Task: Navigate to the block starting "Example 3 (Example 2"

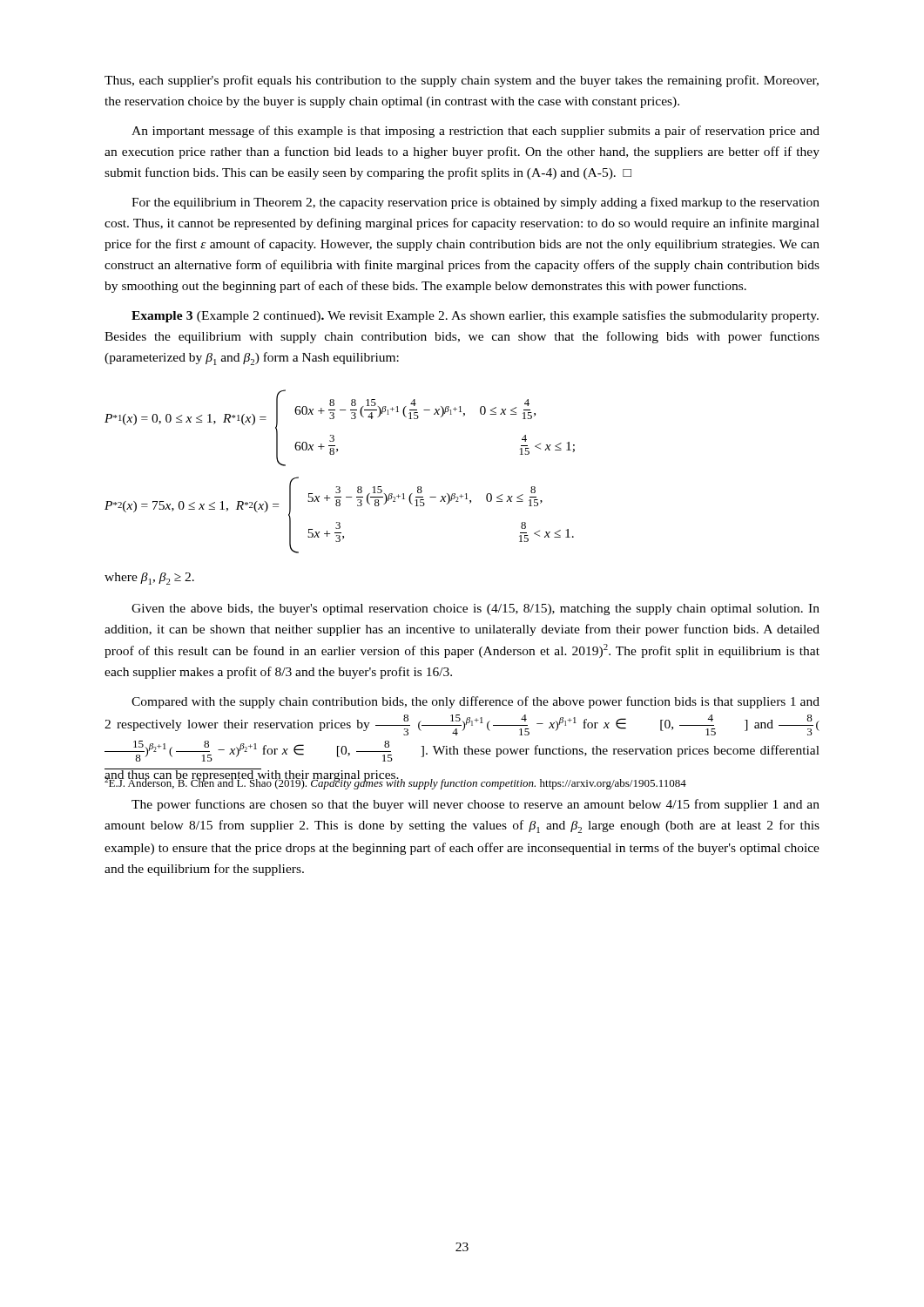Action: [x=462, y=337]
